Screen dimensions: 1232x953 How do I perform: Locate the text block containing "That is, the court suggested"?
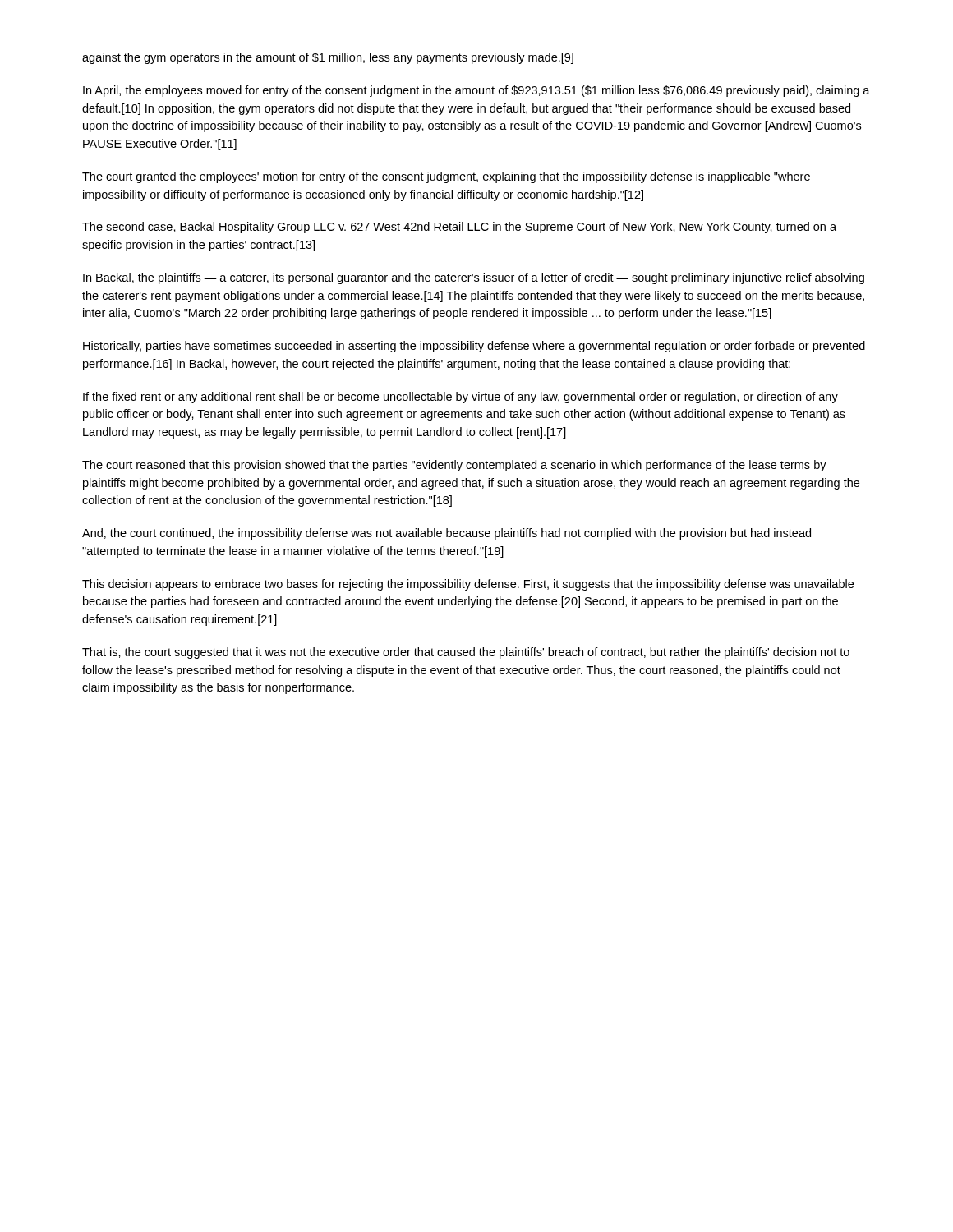466,670
